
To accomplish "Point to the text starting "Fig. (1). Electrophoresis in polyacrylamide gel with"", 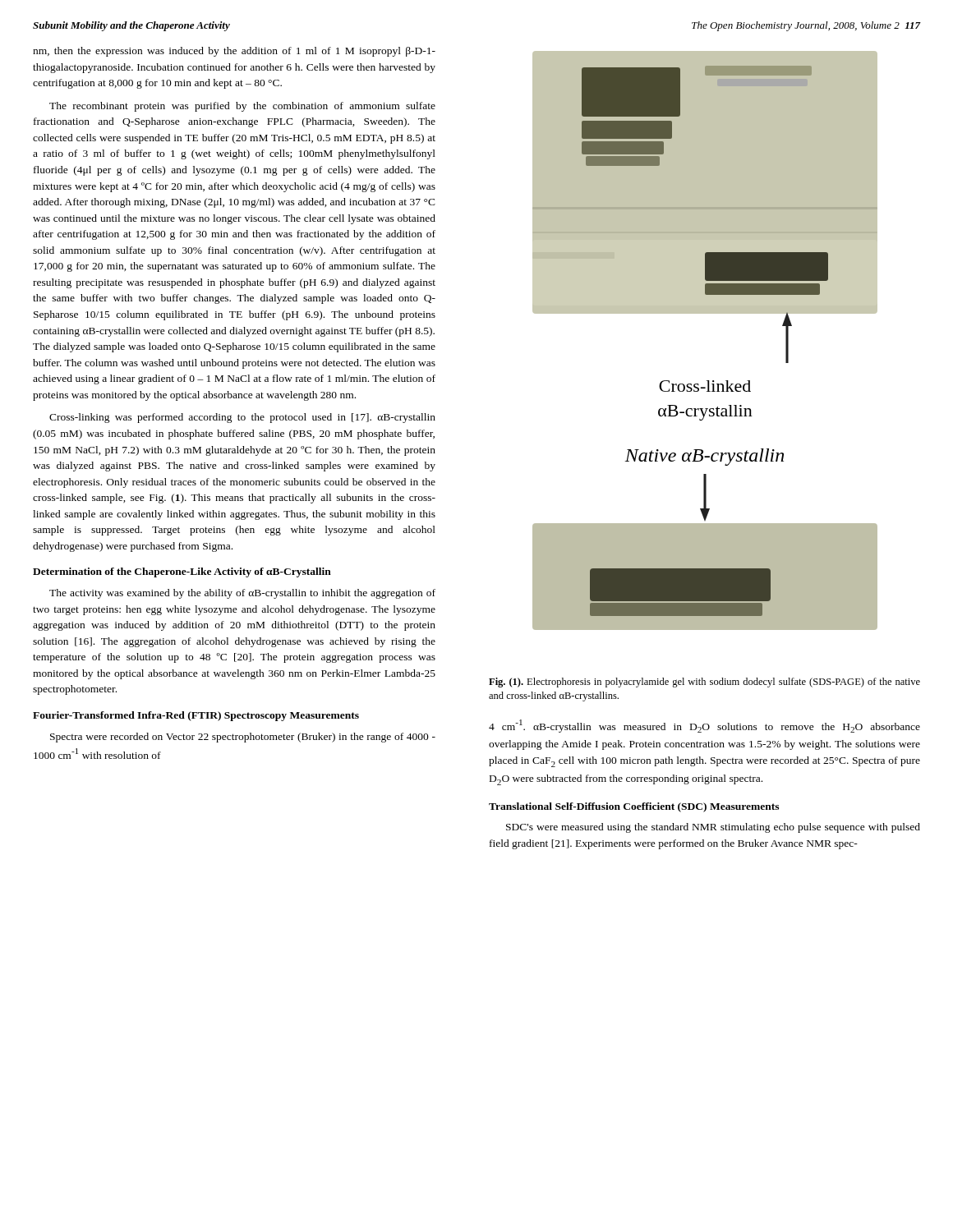I will (x=704, y=689).
